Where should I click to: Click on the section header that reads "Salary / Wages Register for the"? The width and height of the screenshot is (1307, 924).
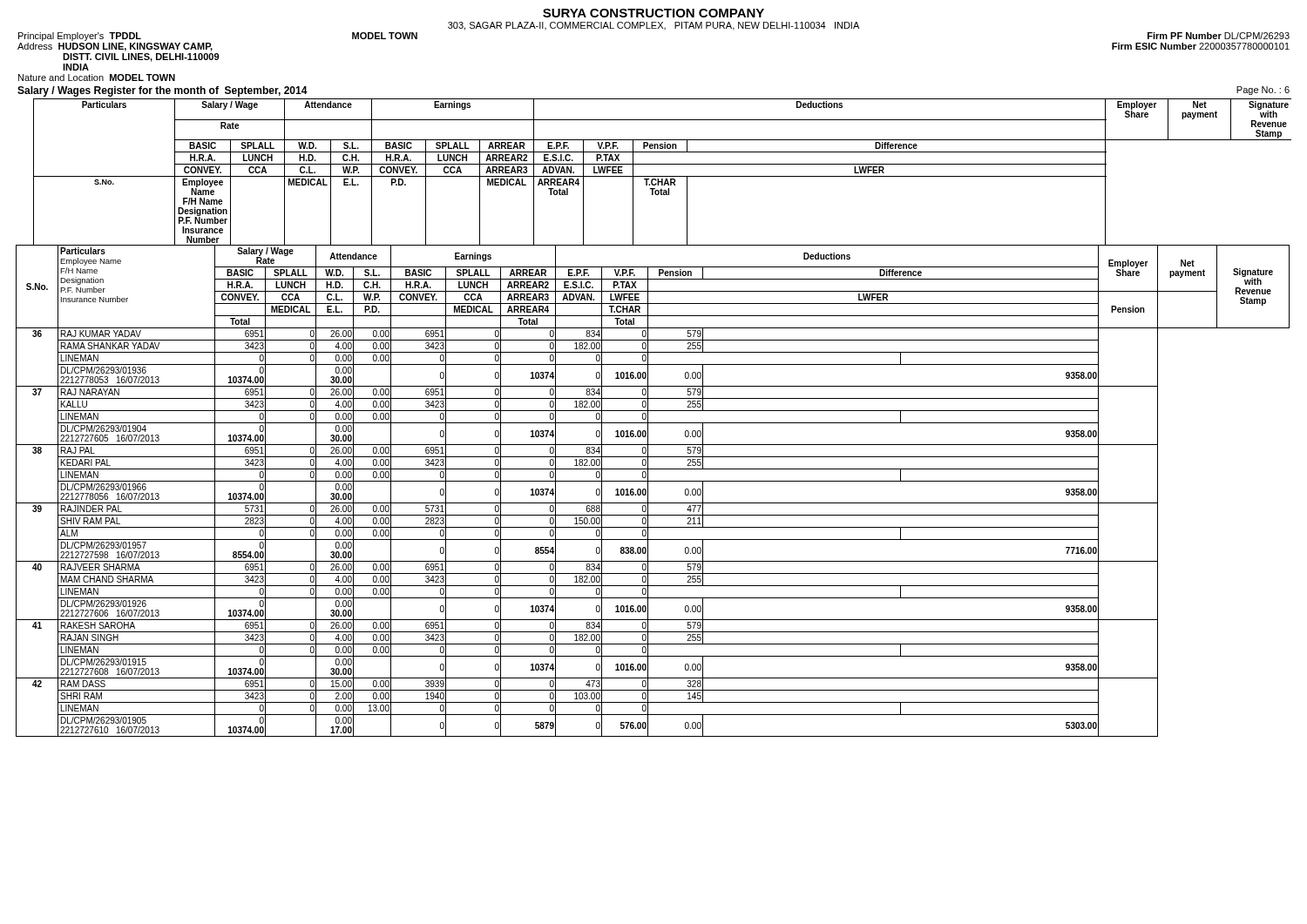coord(162,91)
